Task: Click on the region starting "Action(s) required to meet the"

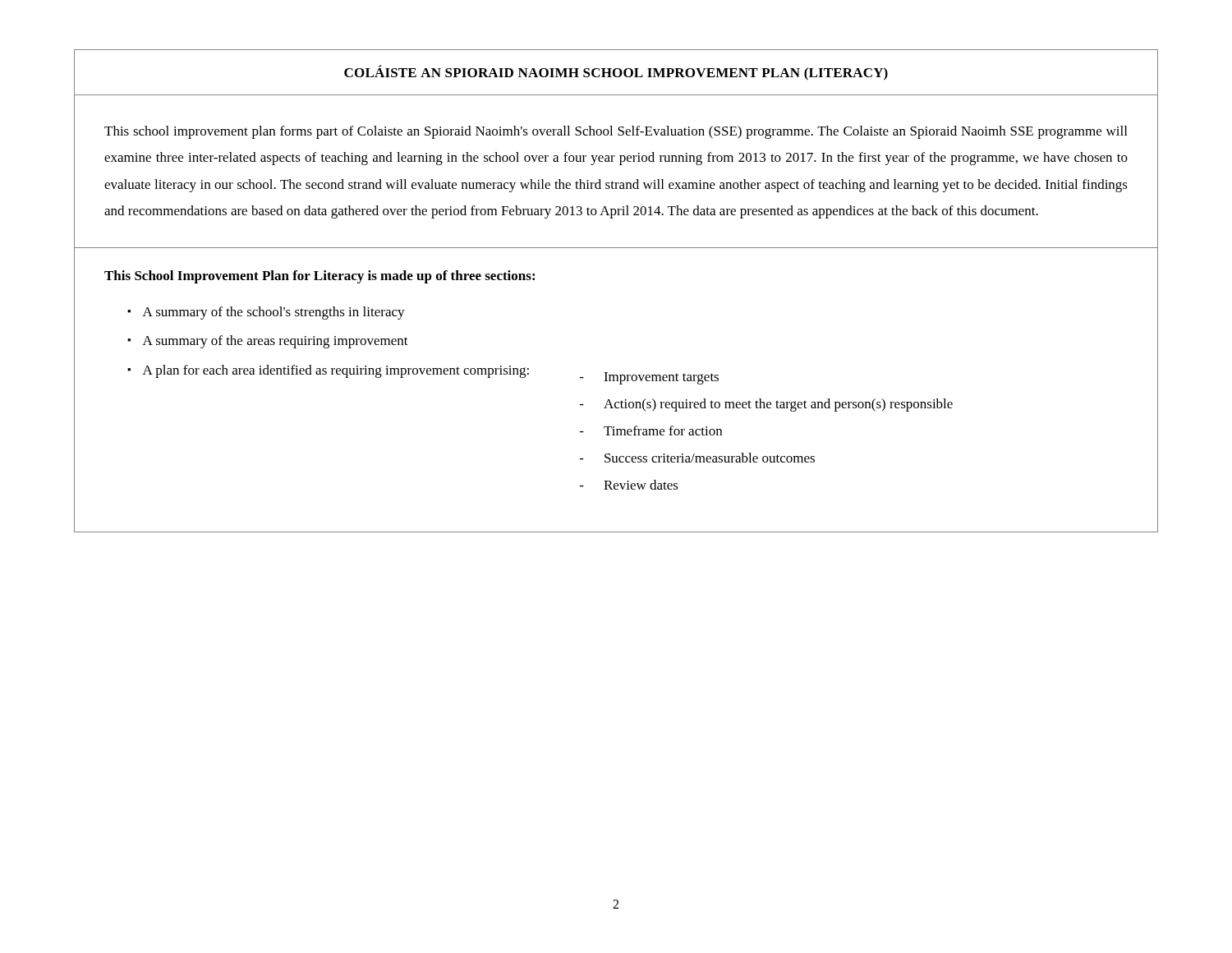Action: [778, 404]
